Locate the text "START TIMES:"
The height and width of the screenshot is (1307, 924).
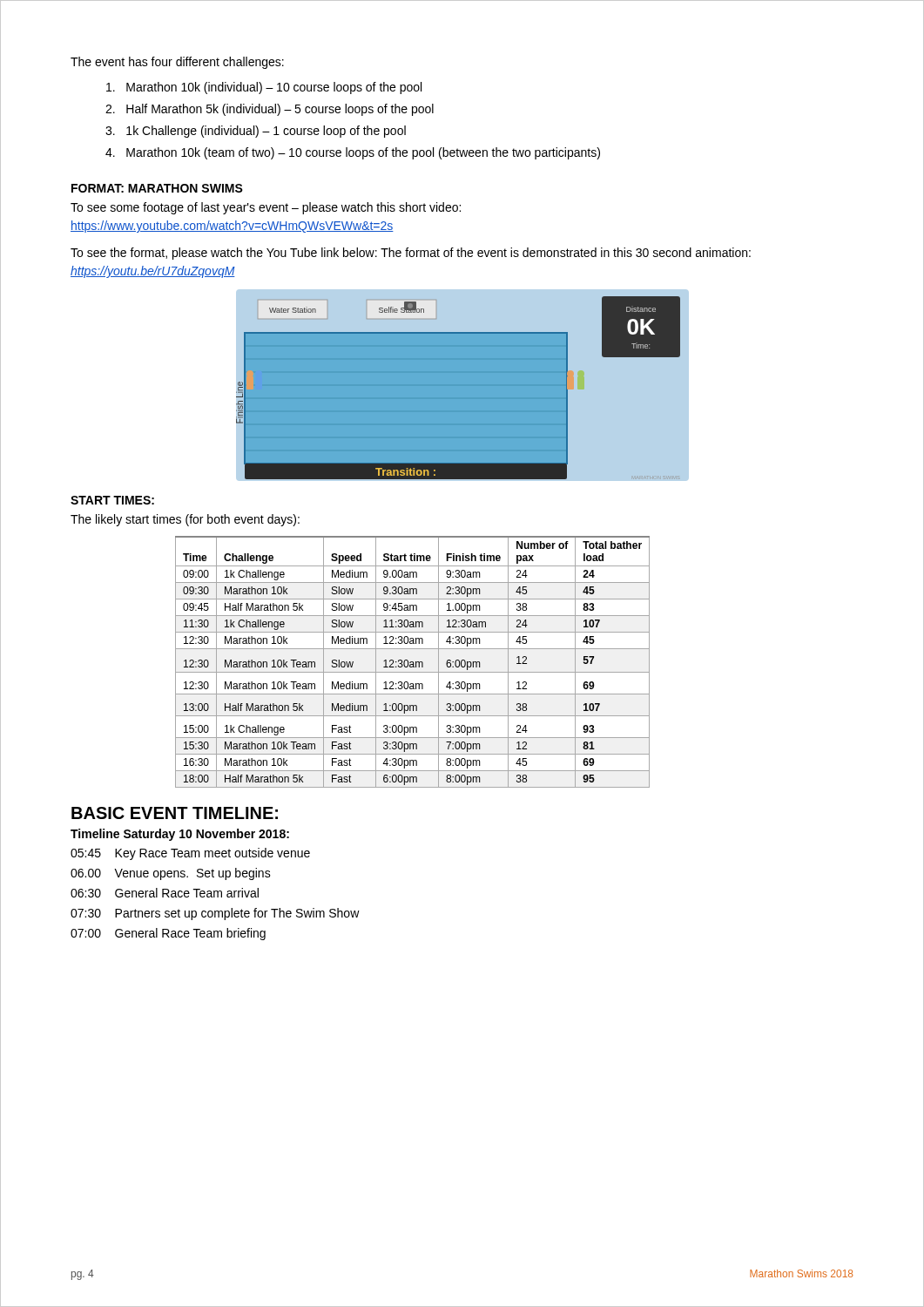point(113,500)
